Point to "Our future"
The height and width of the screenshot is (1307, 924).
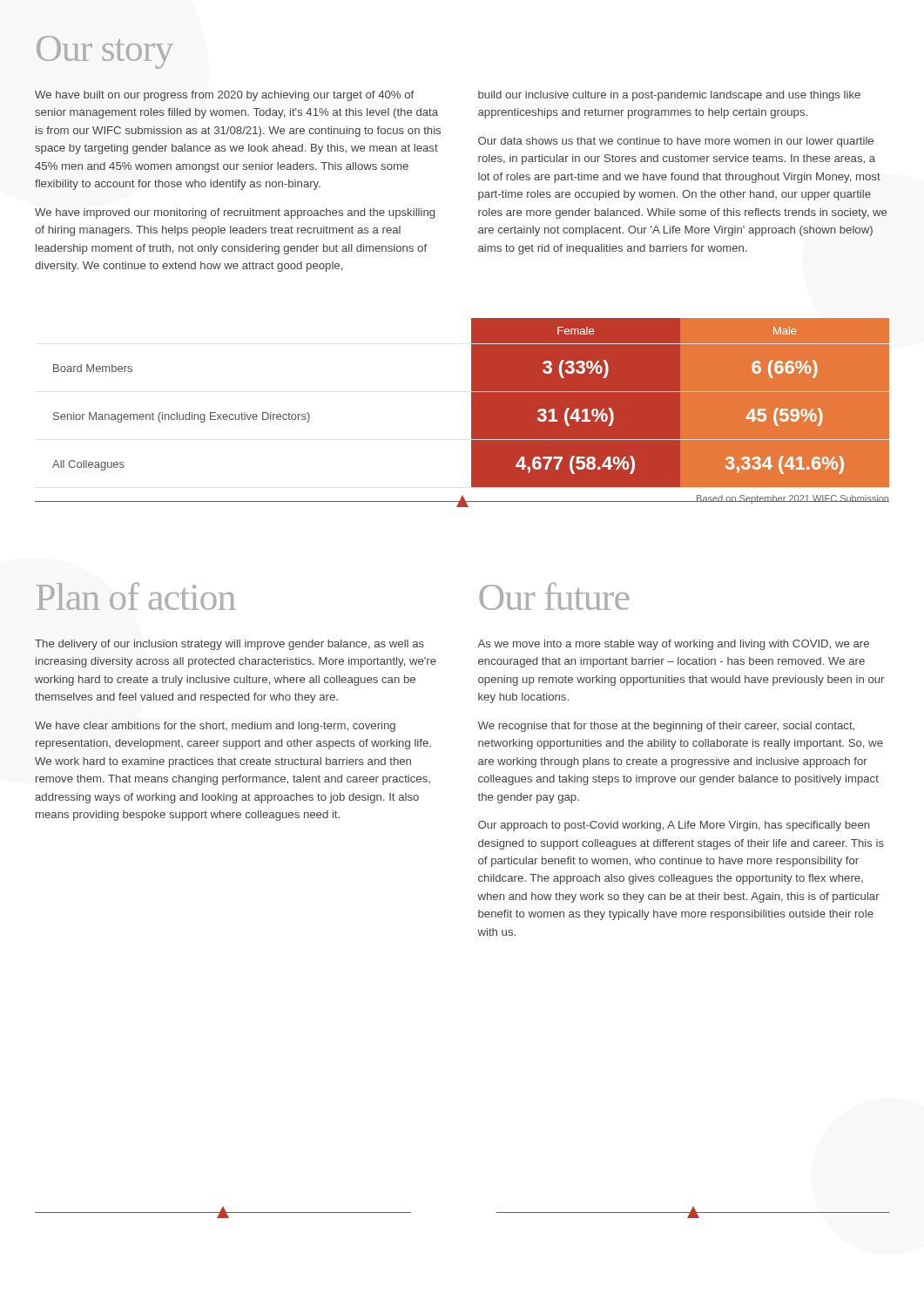point(554,596)
